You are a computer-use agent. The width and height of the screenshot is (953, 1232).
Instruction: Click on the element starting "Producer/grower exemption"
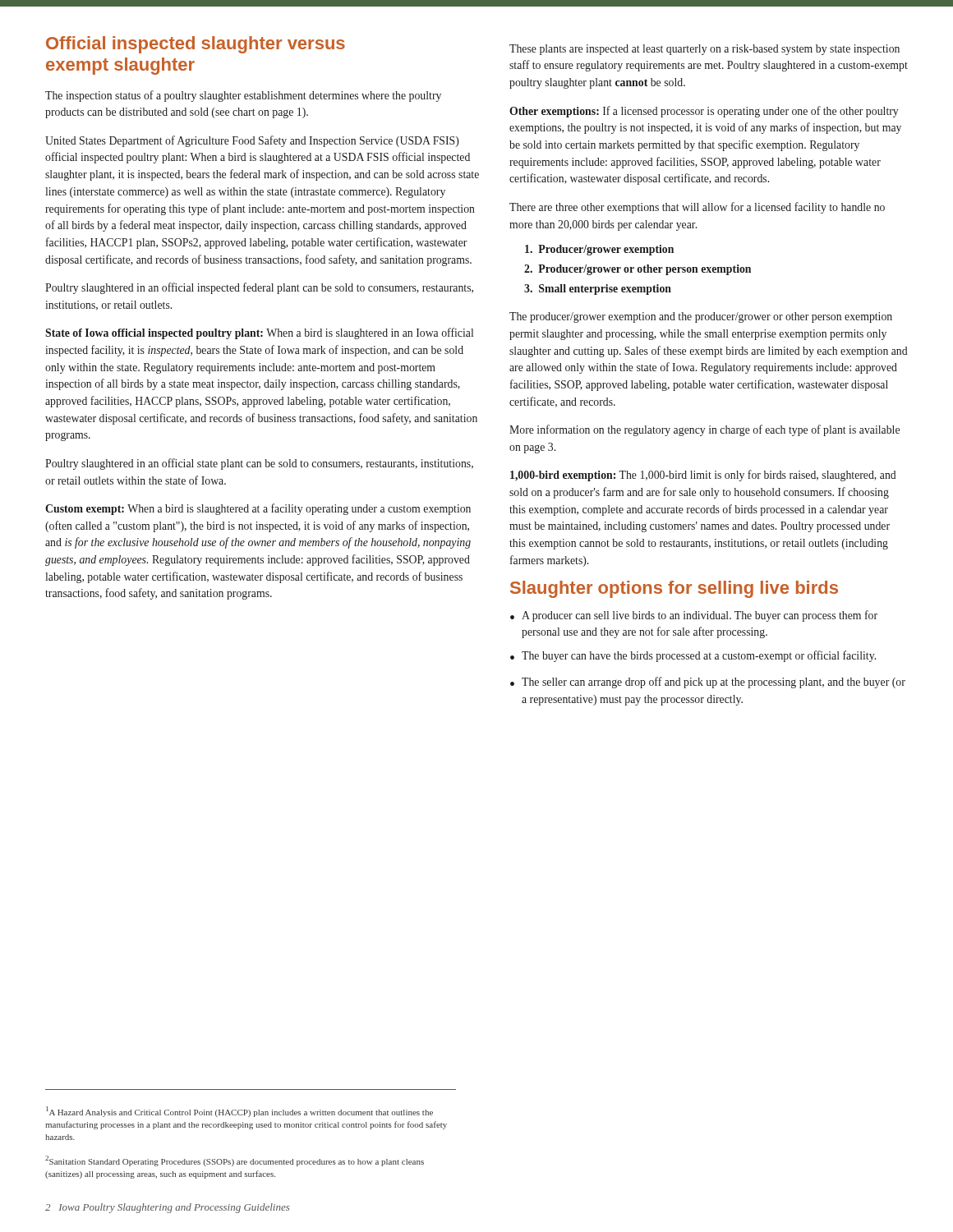[599, 250]
